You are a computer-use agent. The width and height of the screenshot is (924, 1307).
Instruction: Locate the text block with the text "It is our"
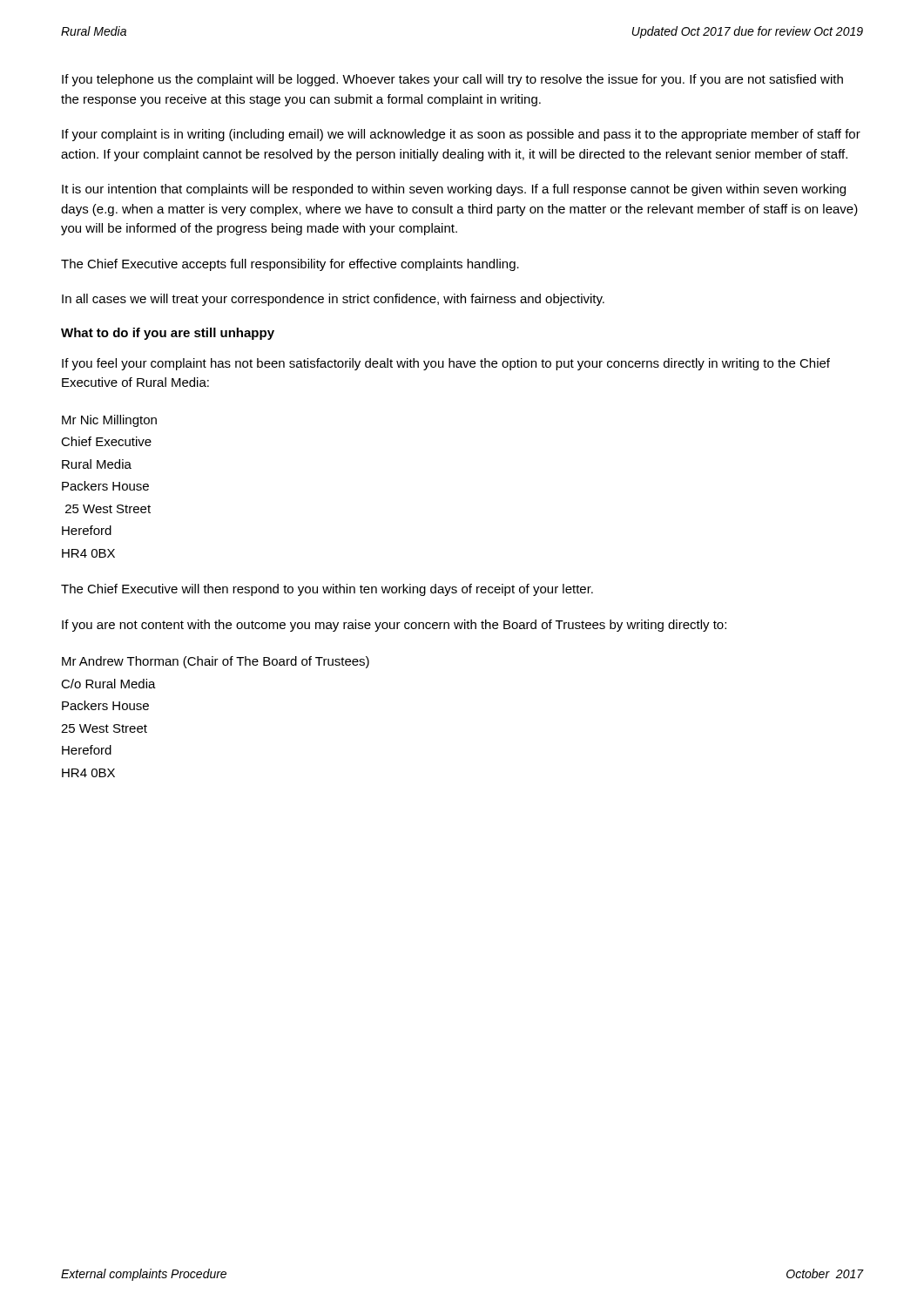click(459, 208)
